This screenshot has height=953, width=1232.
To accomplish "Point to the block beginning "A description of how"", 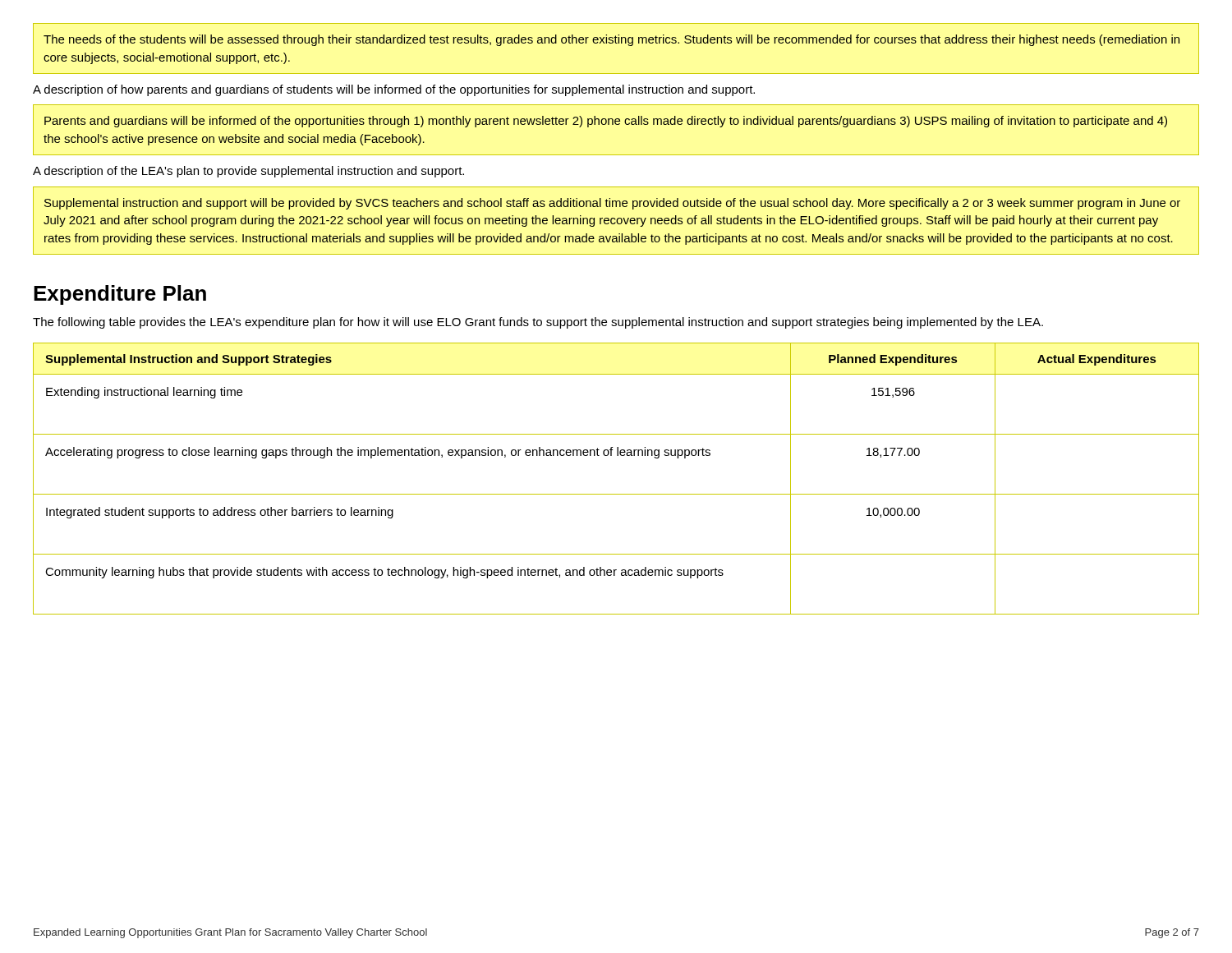I will pyautogui.click(x=394, y=89).
